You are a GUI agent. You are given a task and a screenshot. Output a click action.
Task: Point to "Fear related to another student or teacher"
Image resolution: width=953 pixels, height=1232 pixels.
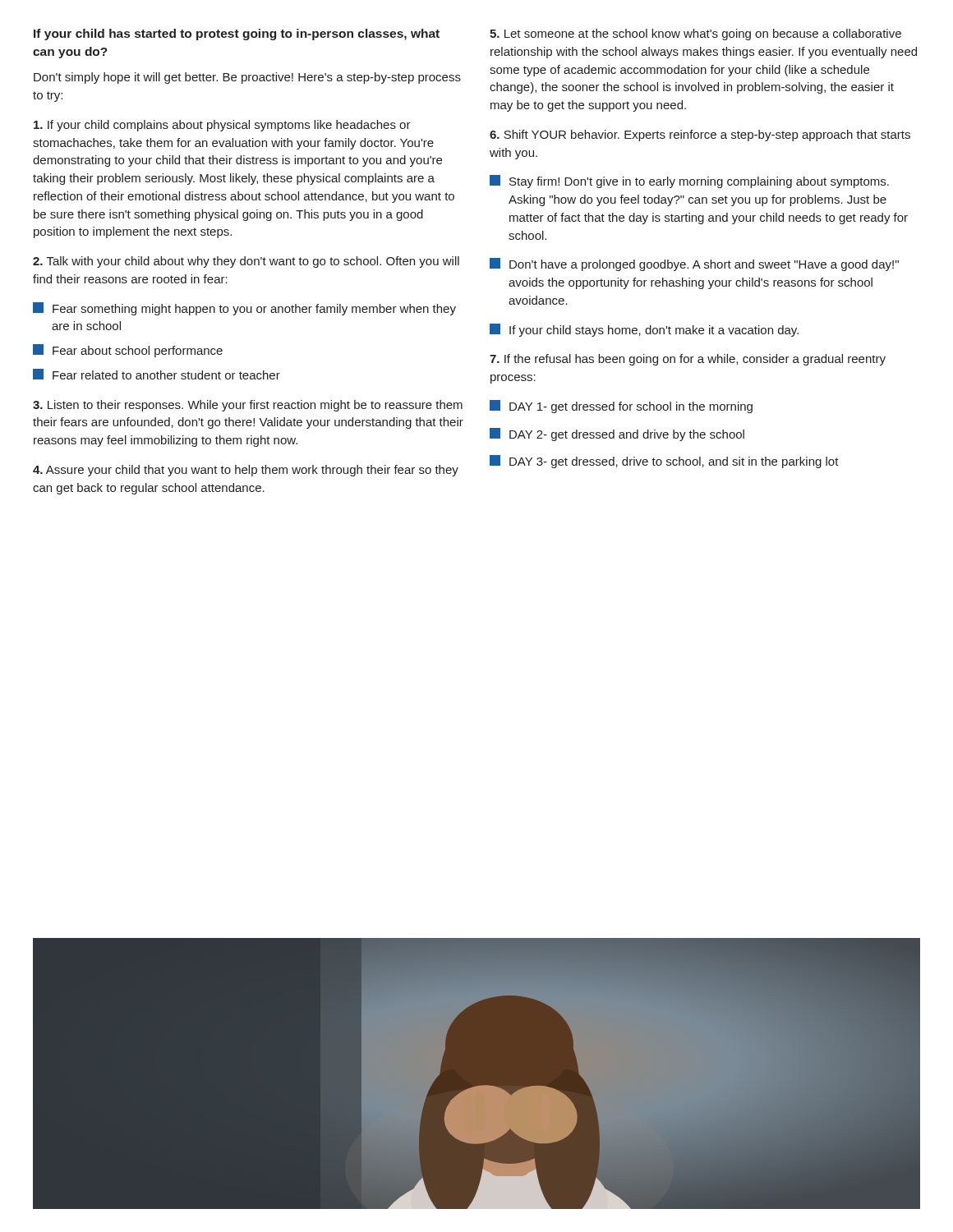pyautogui.click(x=156, y=375)
